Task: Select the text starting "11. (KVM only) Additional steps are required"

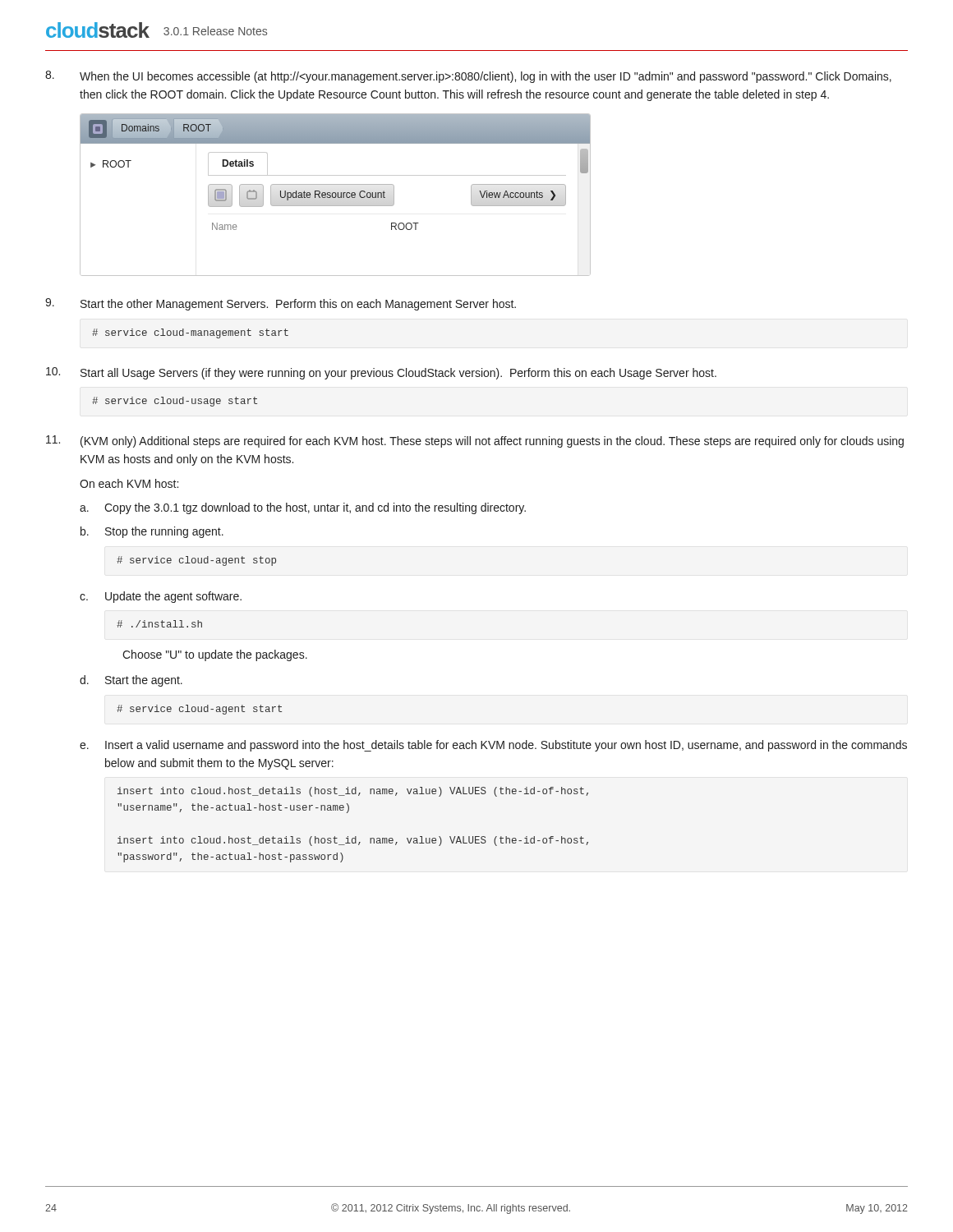Action: click(x=475, y=441)
